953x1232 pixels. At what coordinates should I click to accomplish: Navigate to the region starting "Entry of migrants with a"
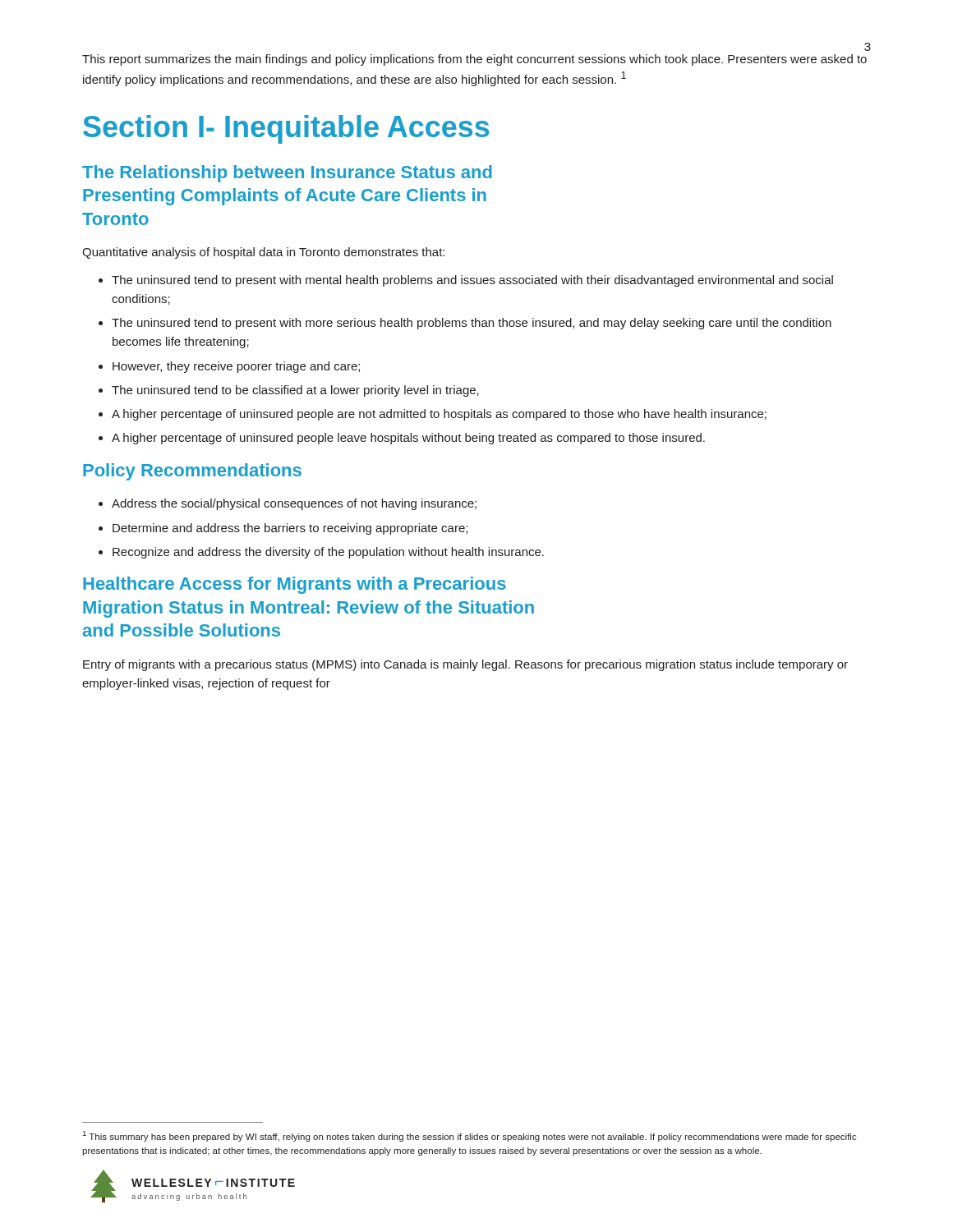465,673
